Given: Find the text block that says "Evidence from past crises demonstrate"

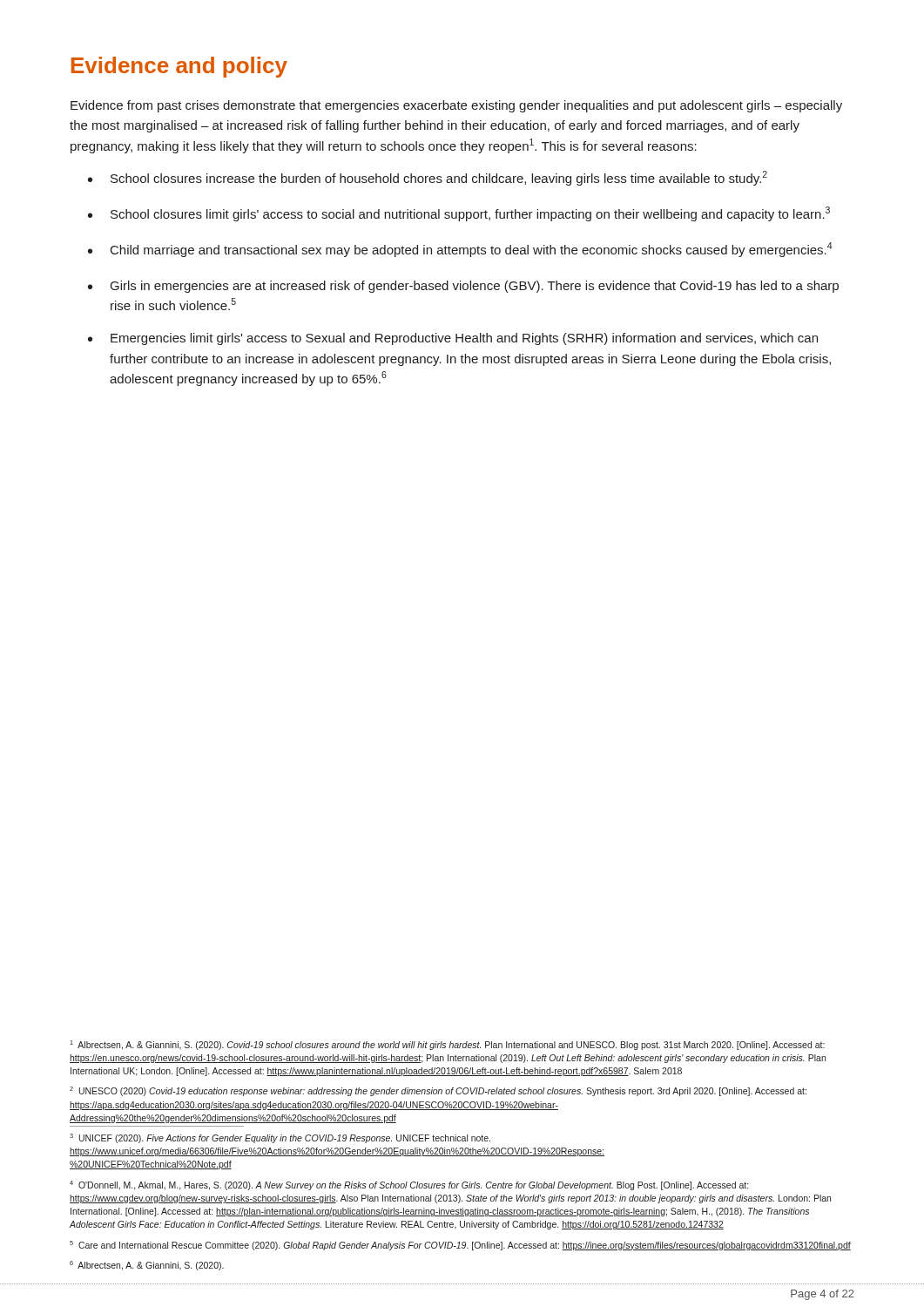Looking at the screenshot, I should (456, 125).
